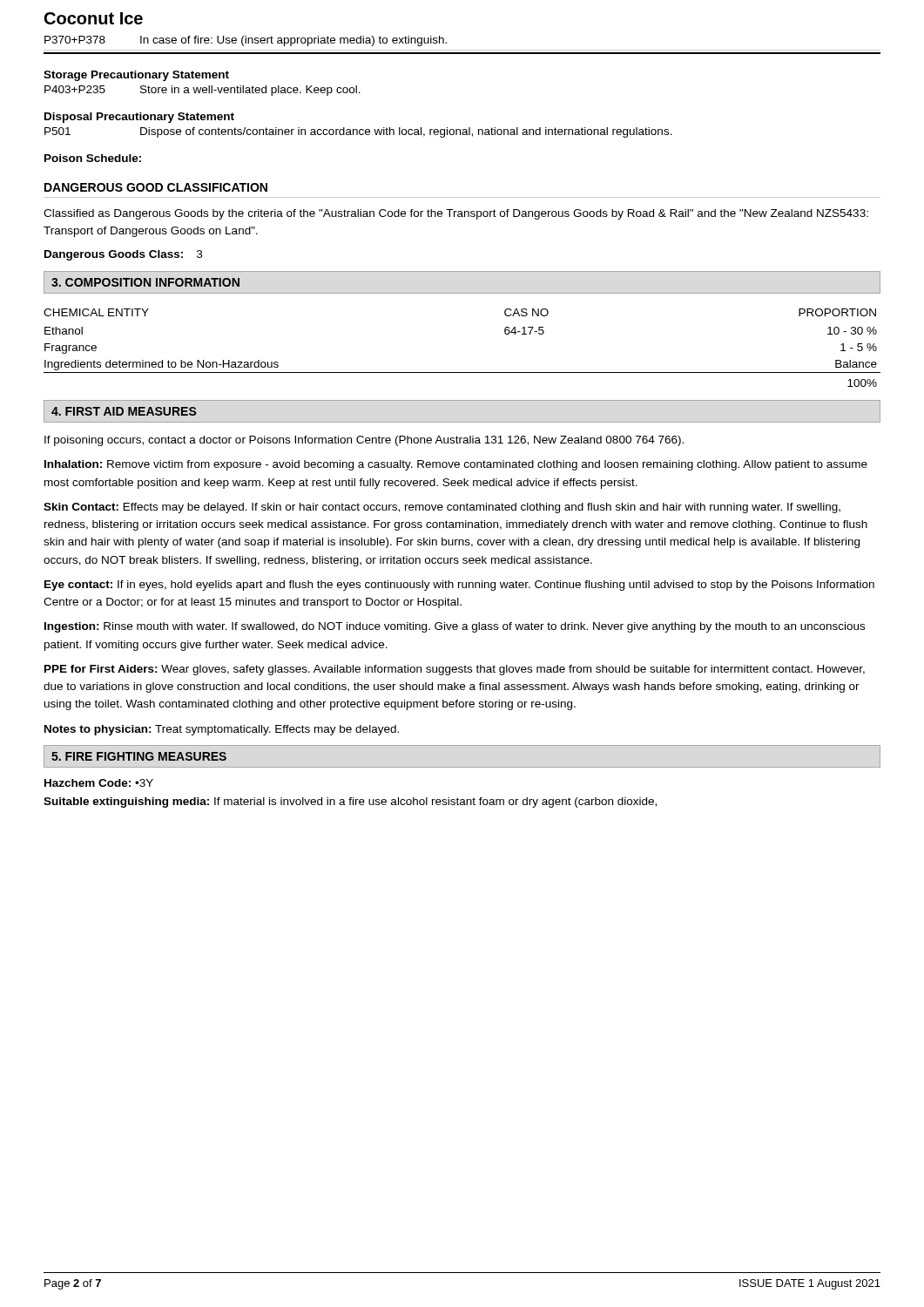Locate the block of text that opens with "If poisoning occurs,"
Screen dimensions: 1307x924
tap(364, 440)
